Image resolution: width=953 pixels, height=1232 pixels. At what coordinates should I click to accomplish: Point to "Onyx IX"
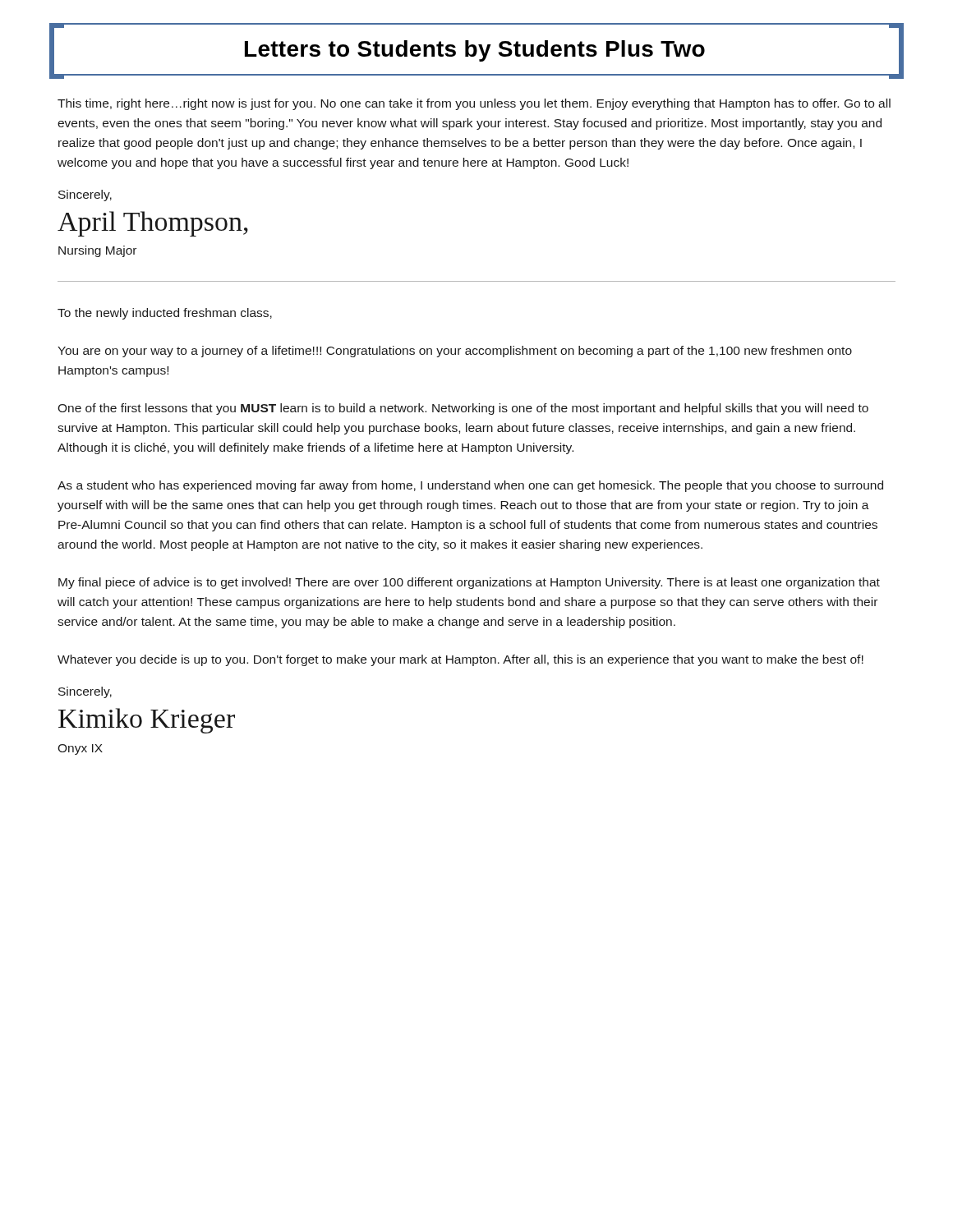[x=80, y=748]
